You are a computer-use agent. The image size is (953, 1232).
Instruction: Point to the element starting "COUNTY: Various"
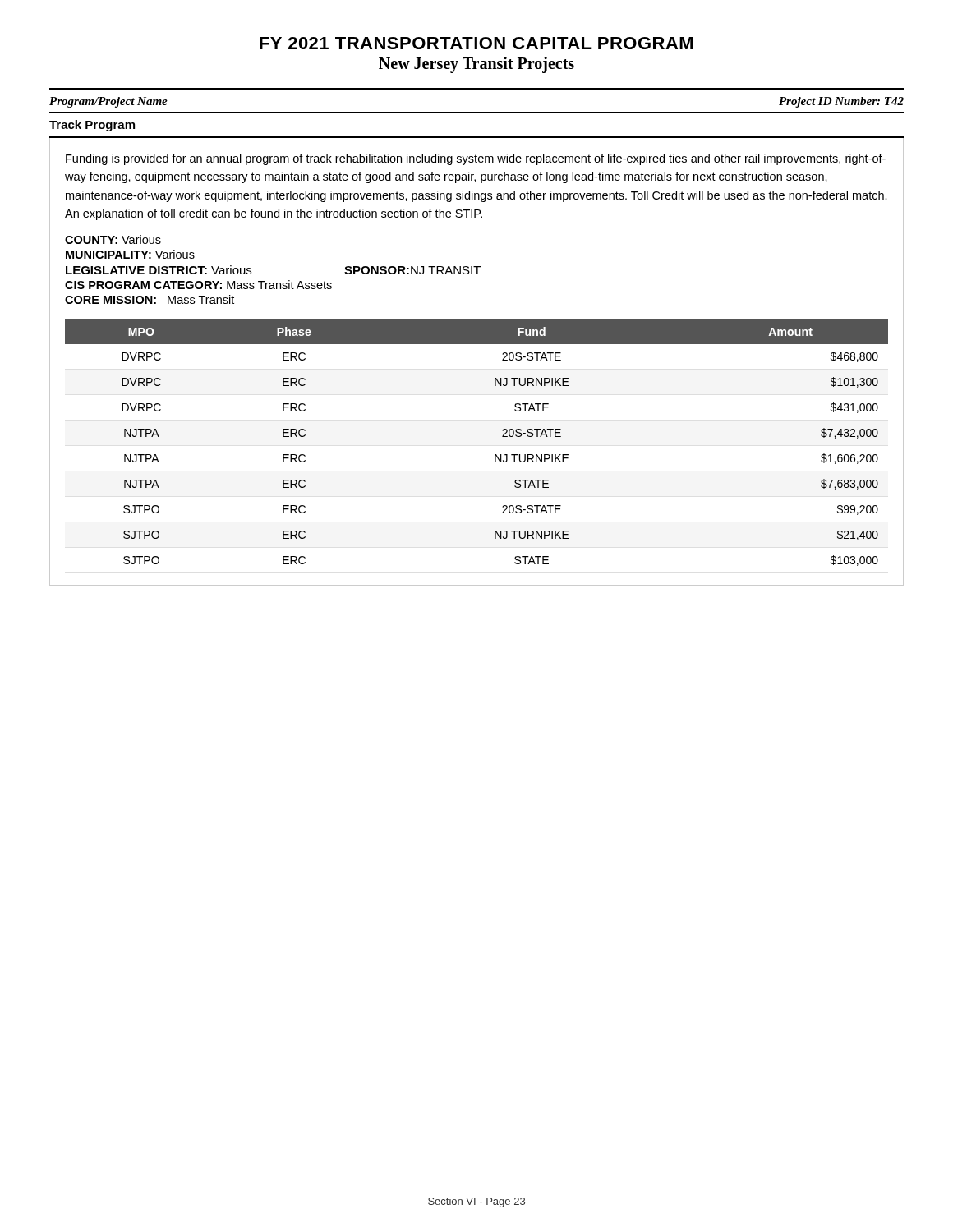[x=113, y=240]
